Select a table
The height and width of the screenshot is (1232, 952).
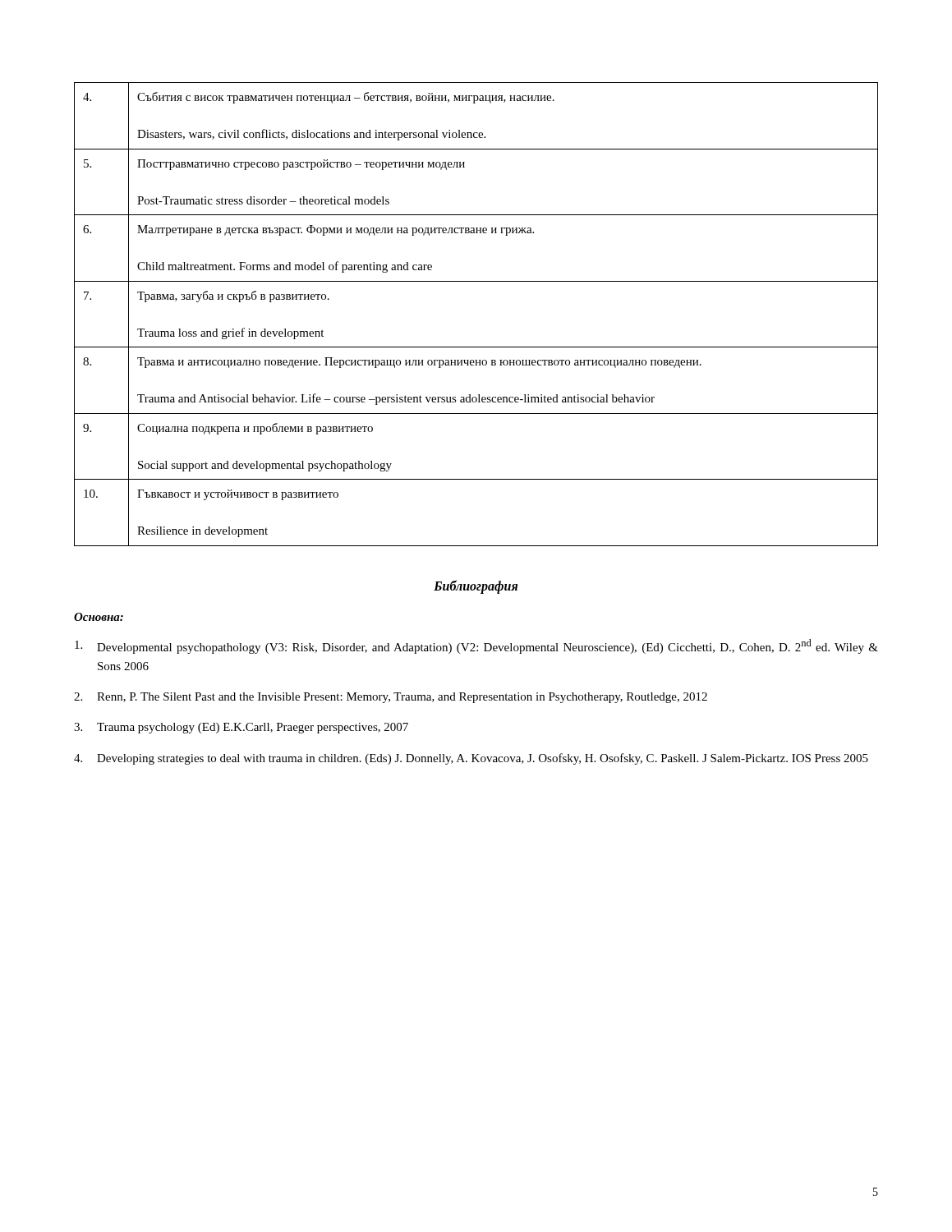476,314
